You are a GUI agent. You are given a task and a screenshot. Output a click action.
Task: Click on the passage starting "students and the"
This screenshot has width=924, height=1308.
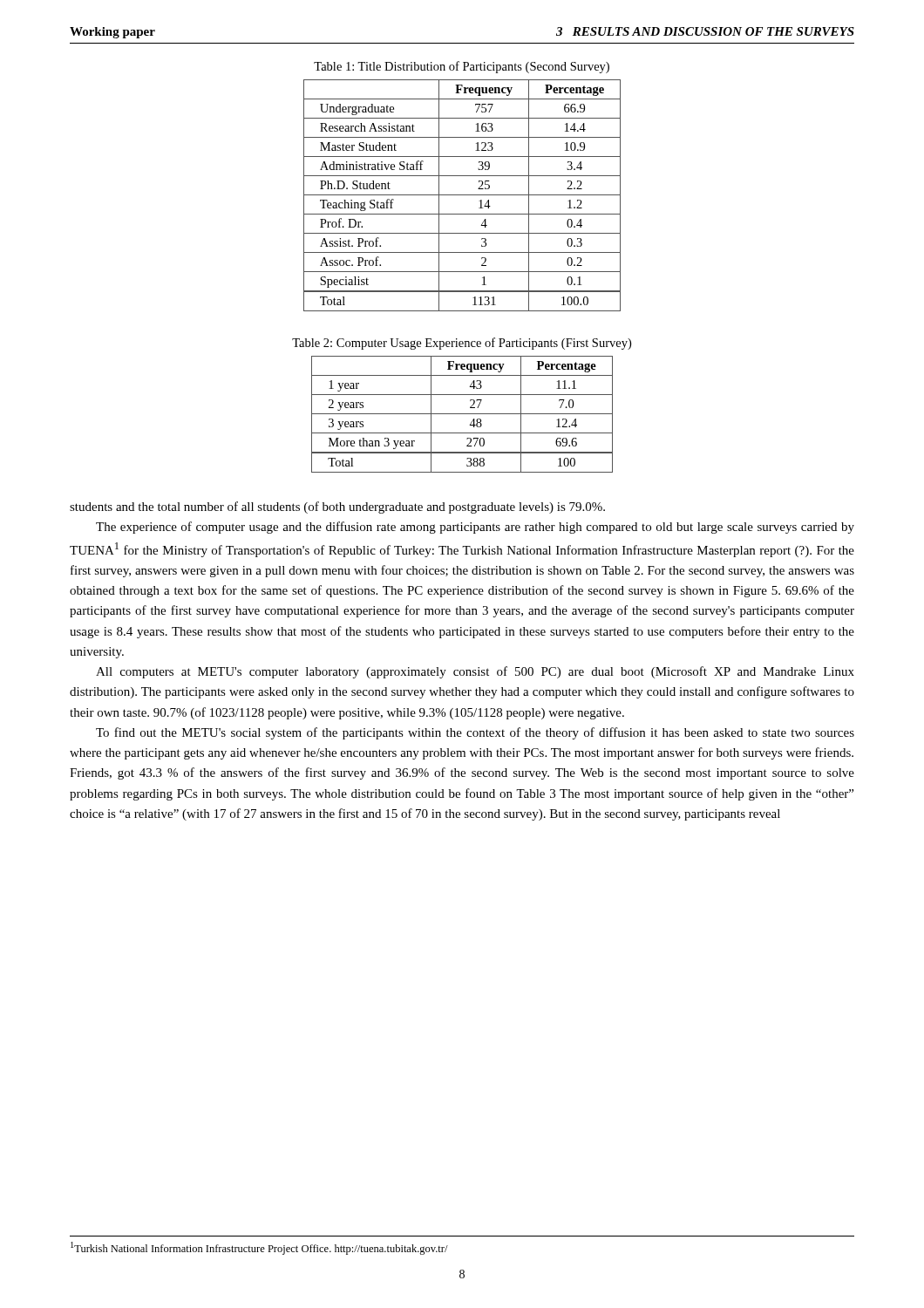462,661
